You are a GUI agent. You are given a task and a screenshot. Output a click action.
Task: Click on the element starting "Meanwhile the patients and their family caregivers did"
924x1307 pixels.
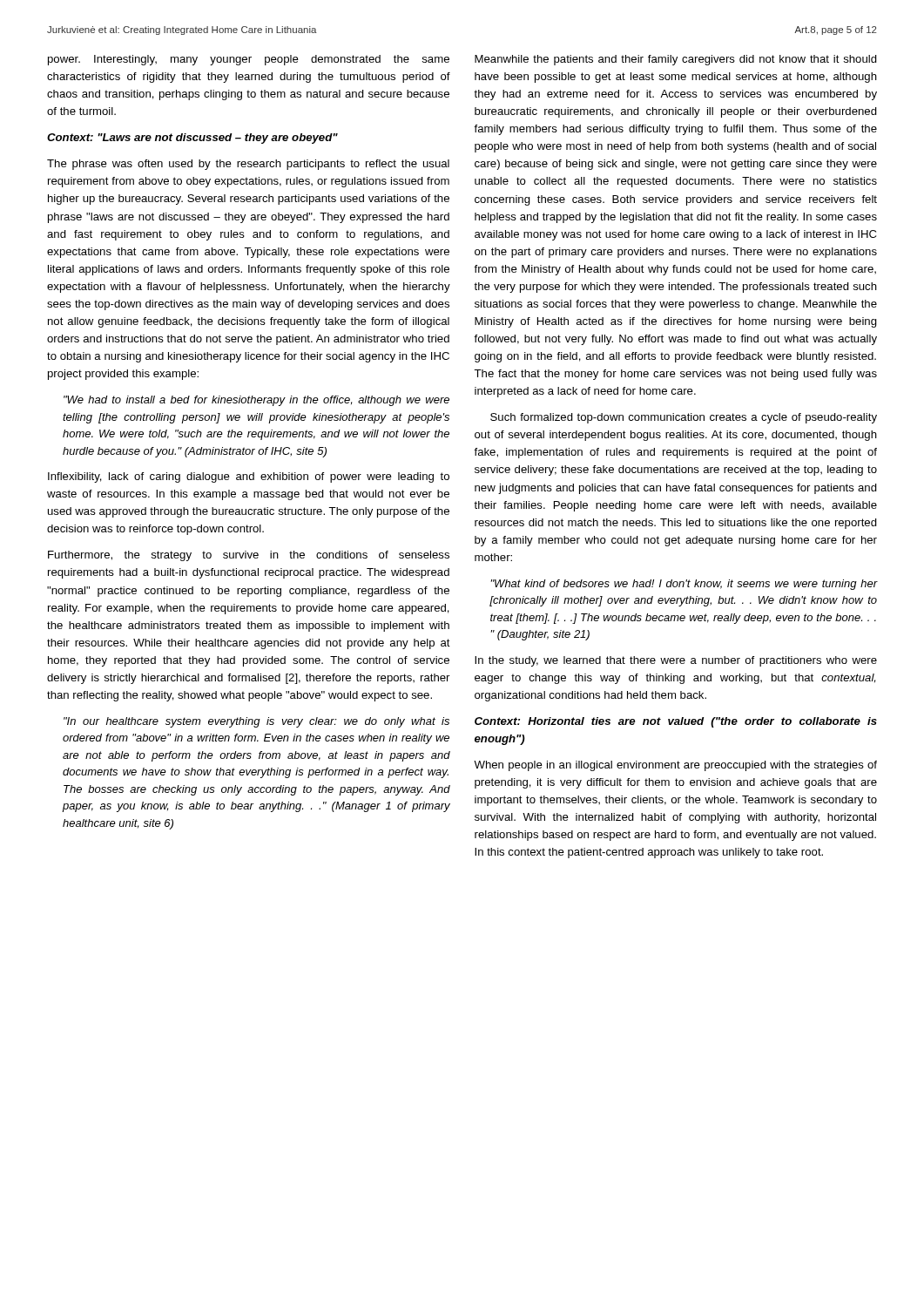click(676, 225)
